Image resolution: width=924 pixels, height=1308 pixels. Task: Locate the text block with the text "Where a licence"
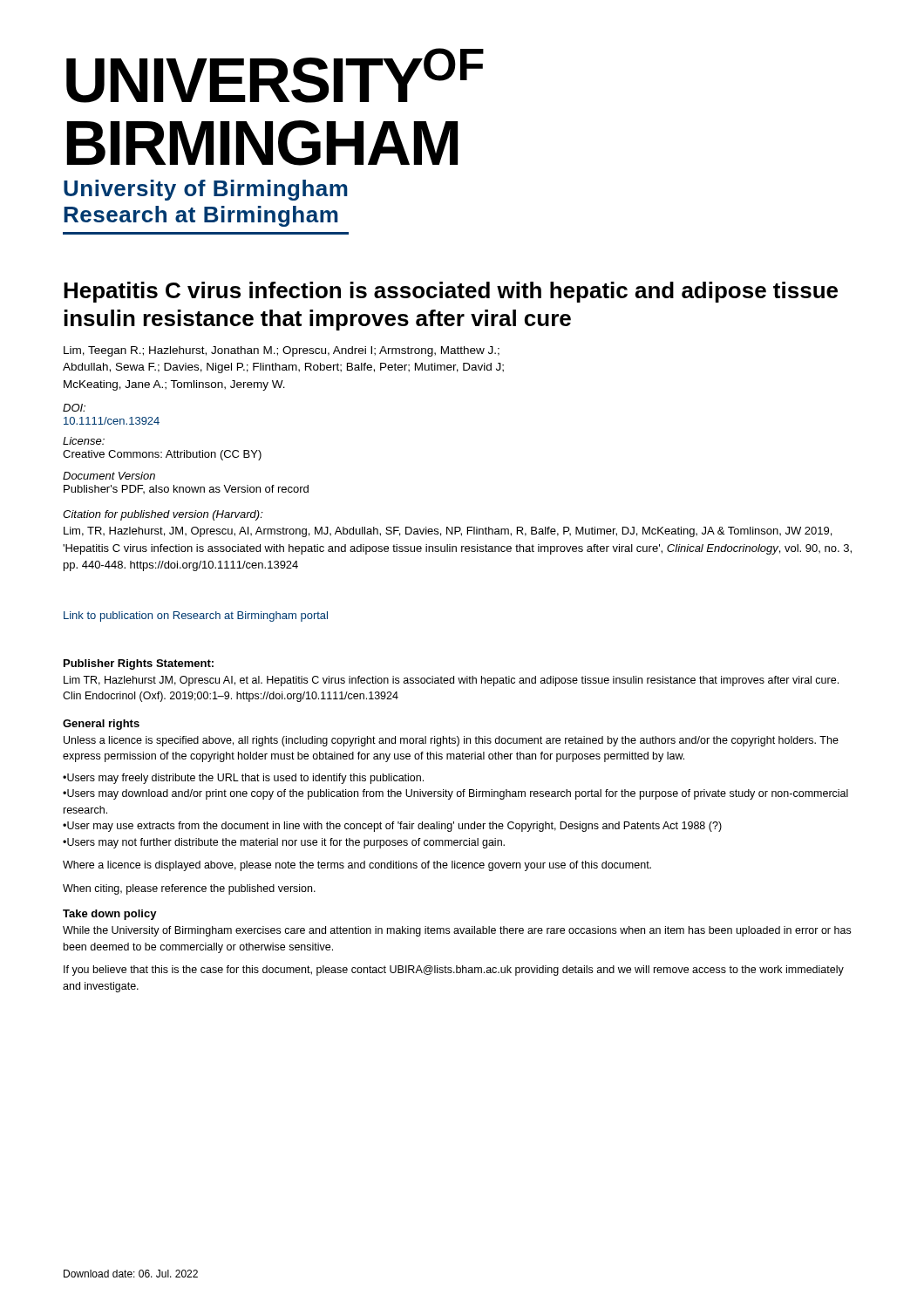pos(357,865)
